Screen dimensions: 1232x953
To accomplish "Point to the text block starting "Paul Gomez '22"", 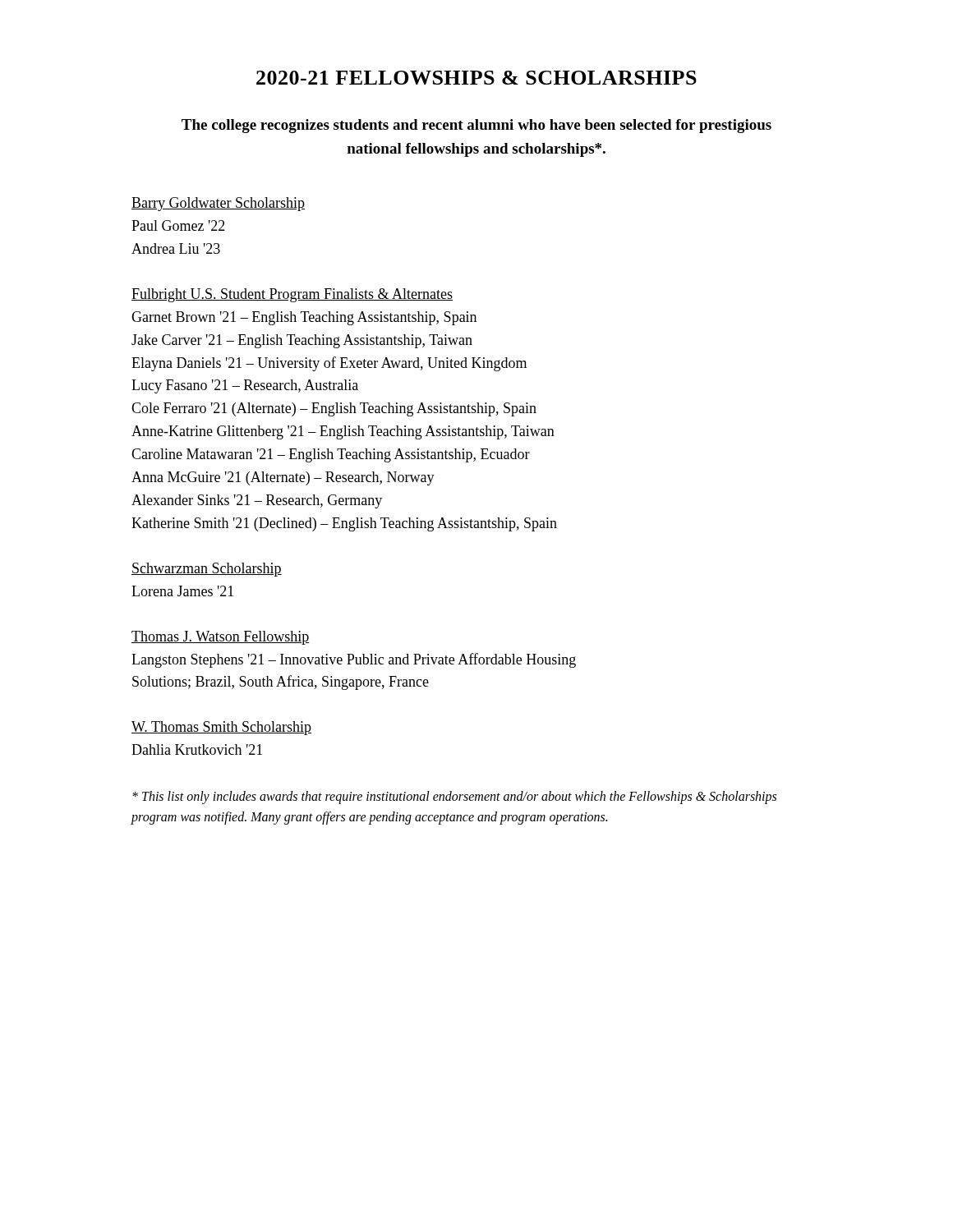I will [x=178, y=226].
